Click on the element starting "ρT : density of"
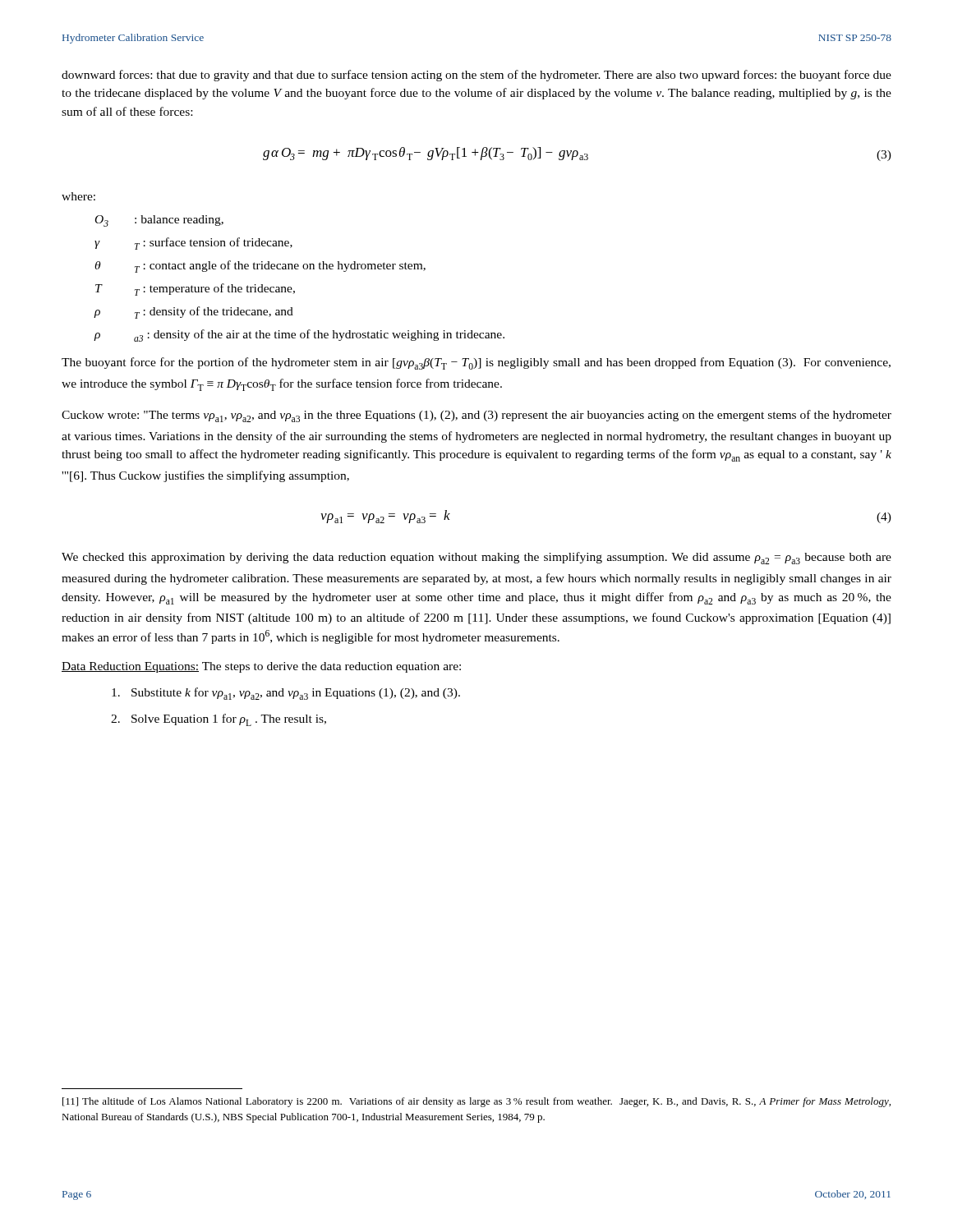 tap(194, 313)
